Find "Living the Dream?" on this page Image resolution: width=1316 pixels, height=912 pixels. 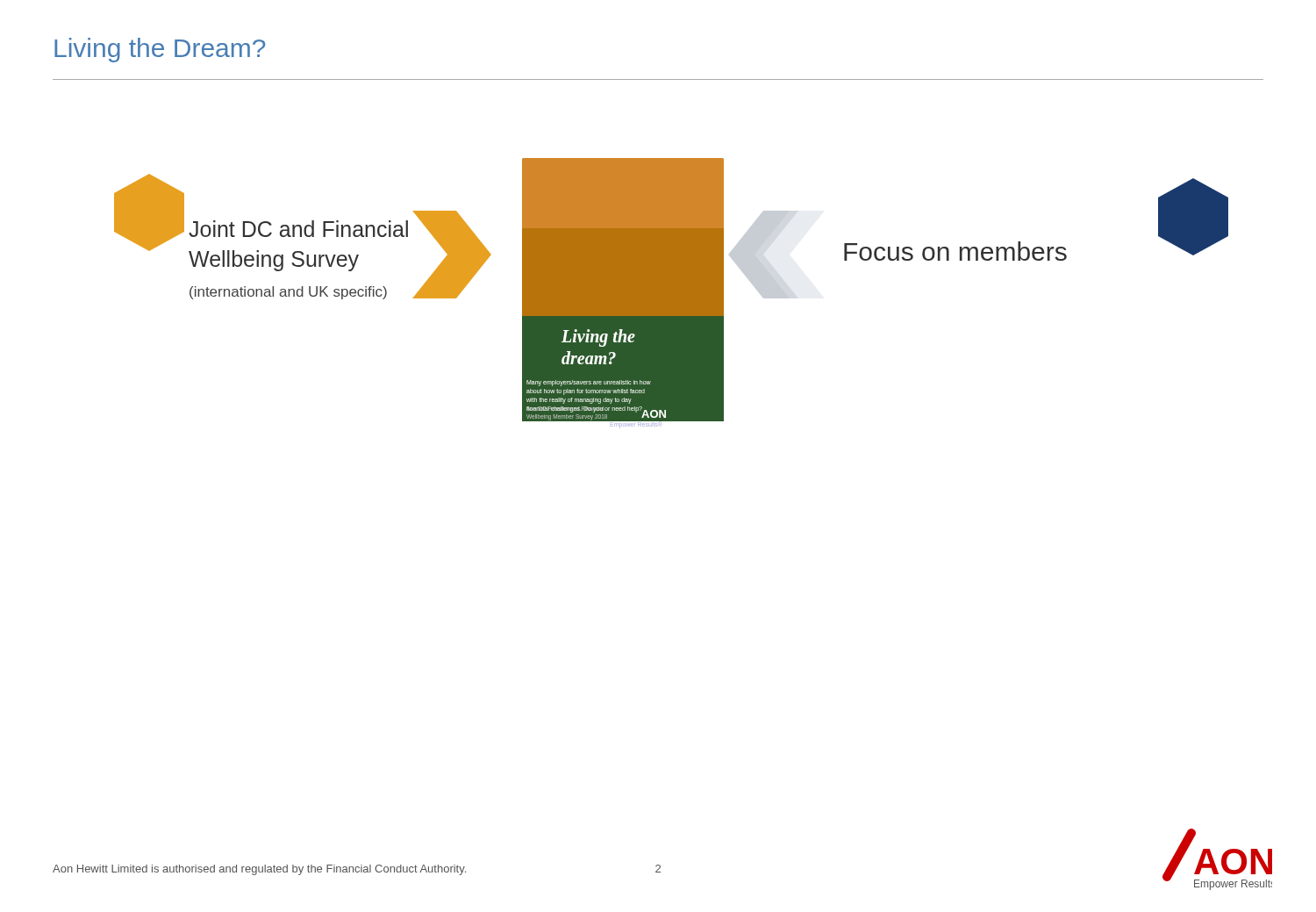(x=159, y=48)
